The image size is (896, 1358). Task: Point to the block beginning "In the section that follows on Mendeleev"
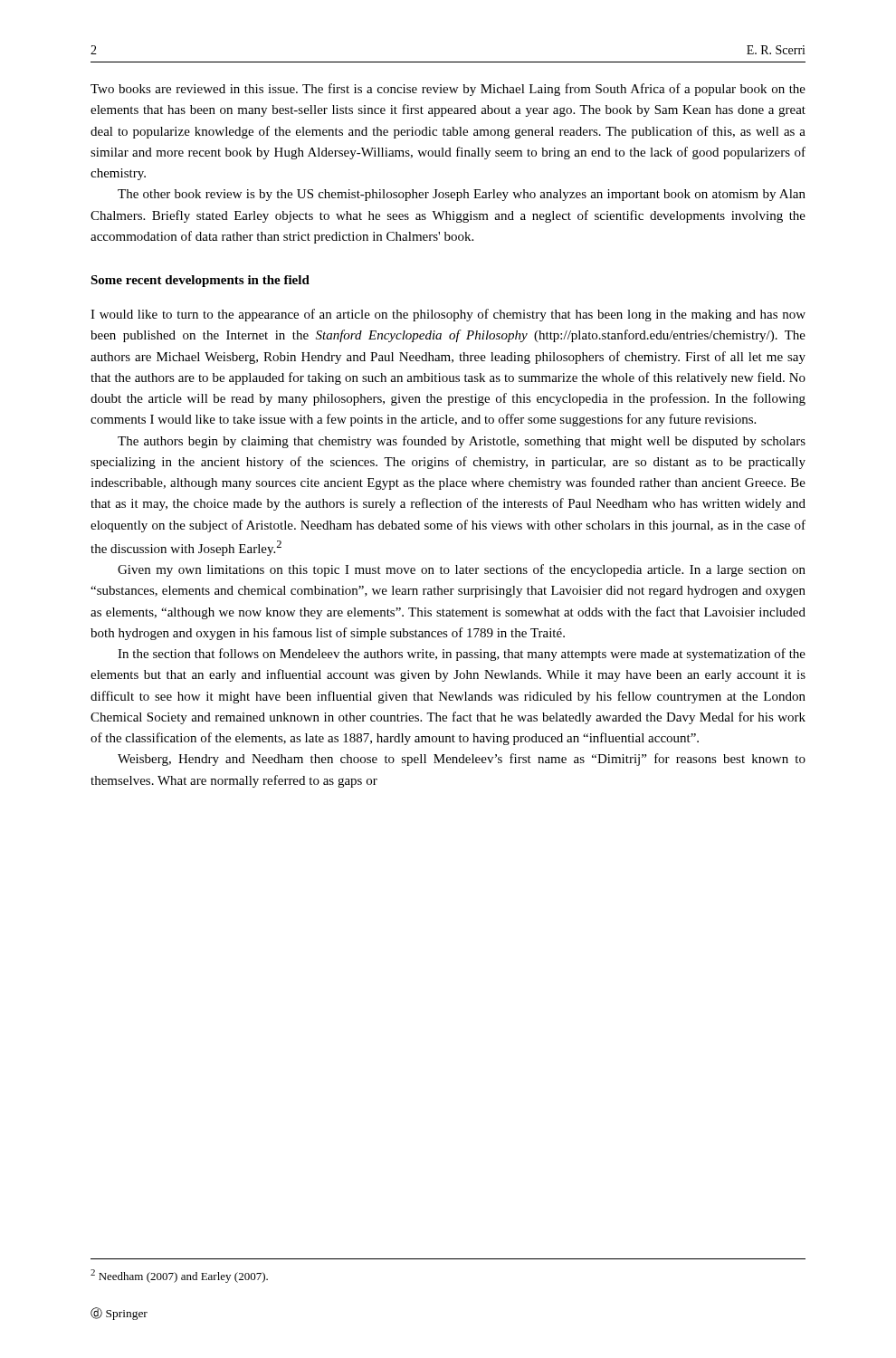448,696
